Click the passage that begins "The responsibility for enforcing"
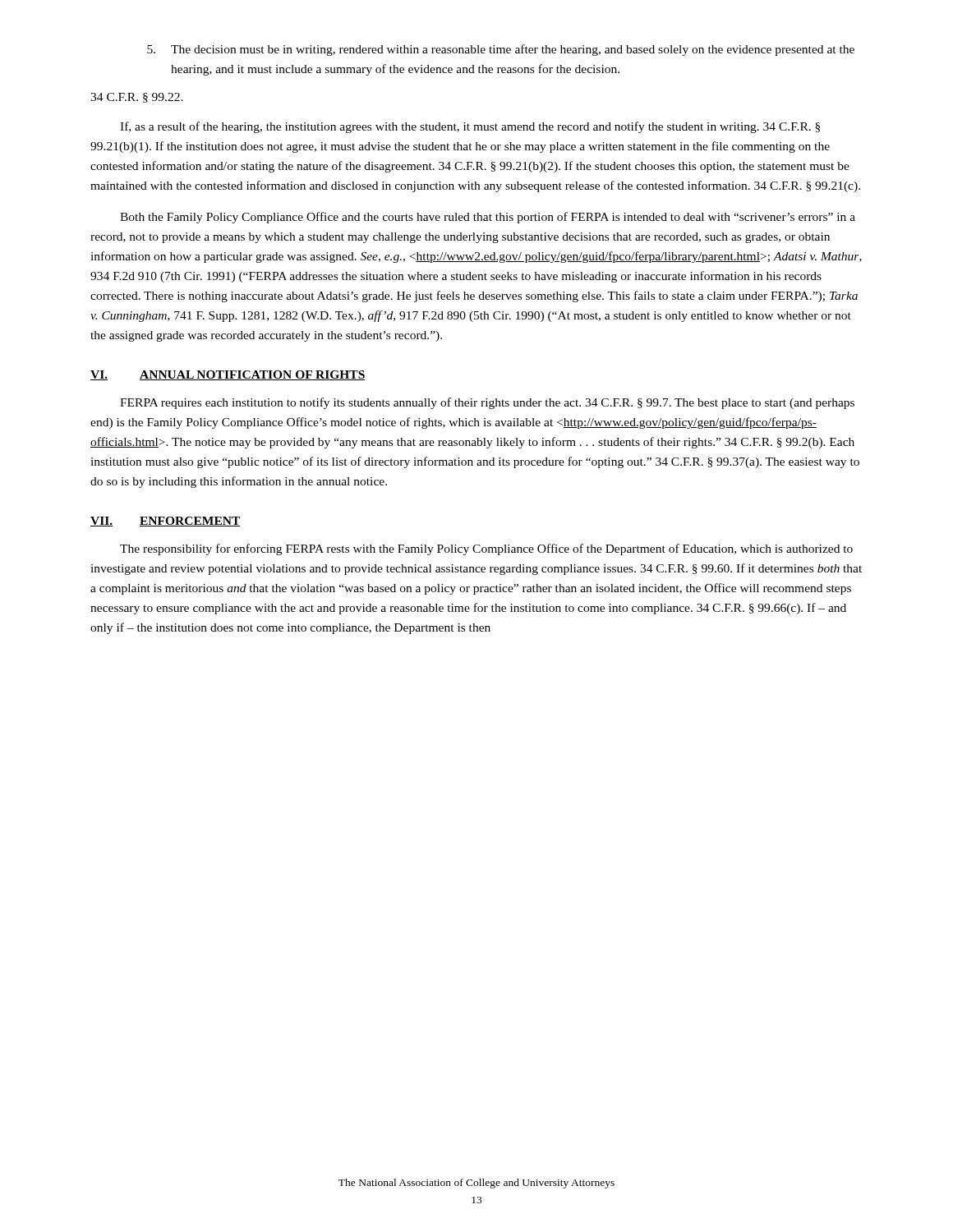Viewport: 953px width, 1232px height. [x=476, y=588]
